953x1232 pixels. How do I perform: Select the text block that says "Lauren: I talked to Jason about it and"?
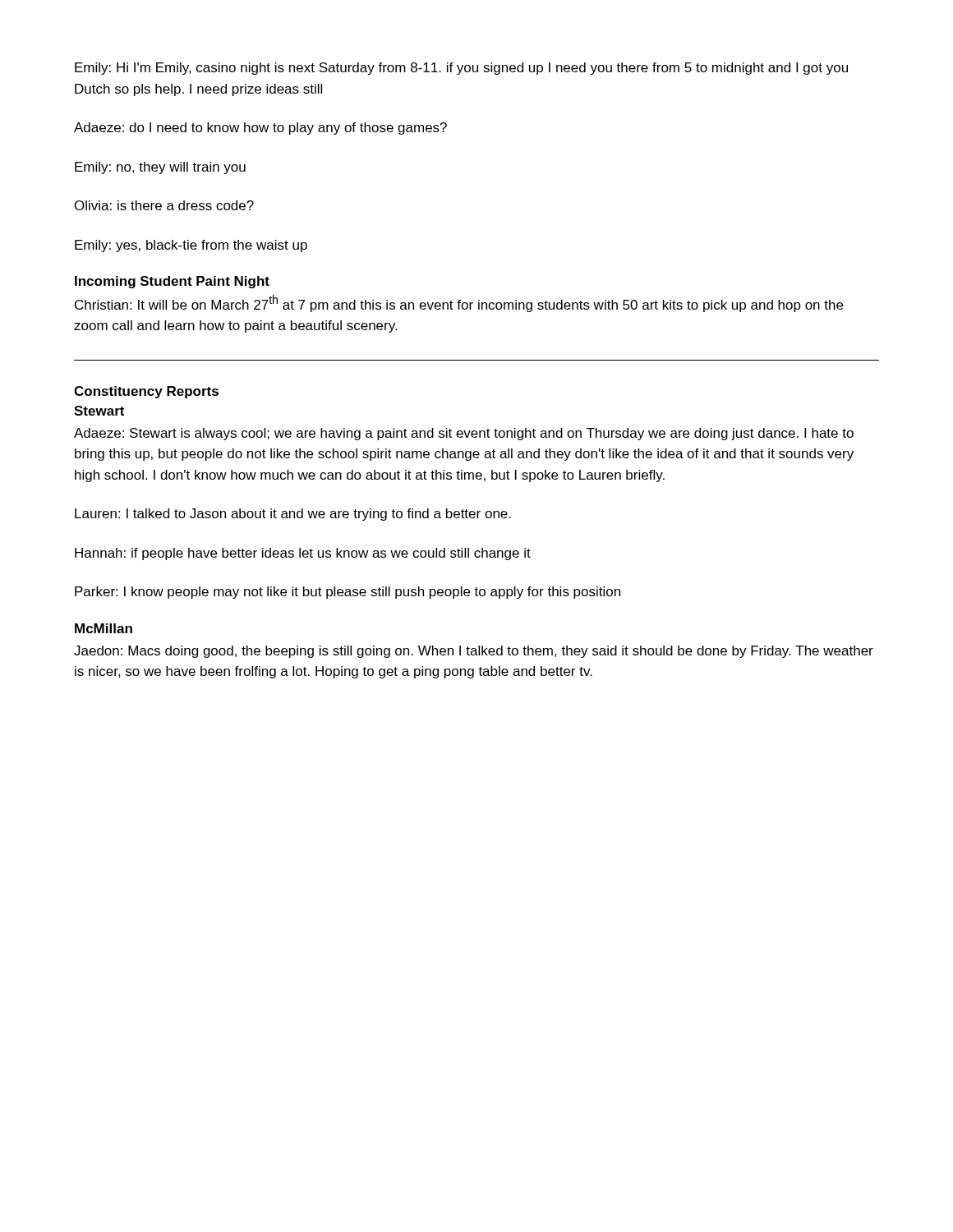pos(293,514)
